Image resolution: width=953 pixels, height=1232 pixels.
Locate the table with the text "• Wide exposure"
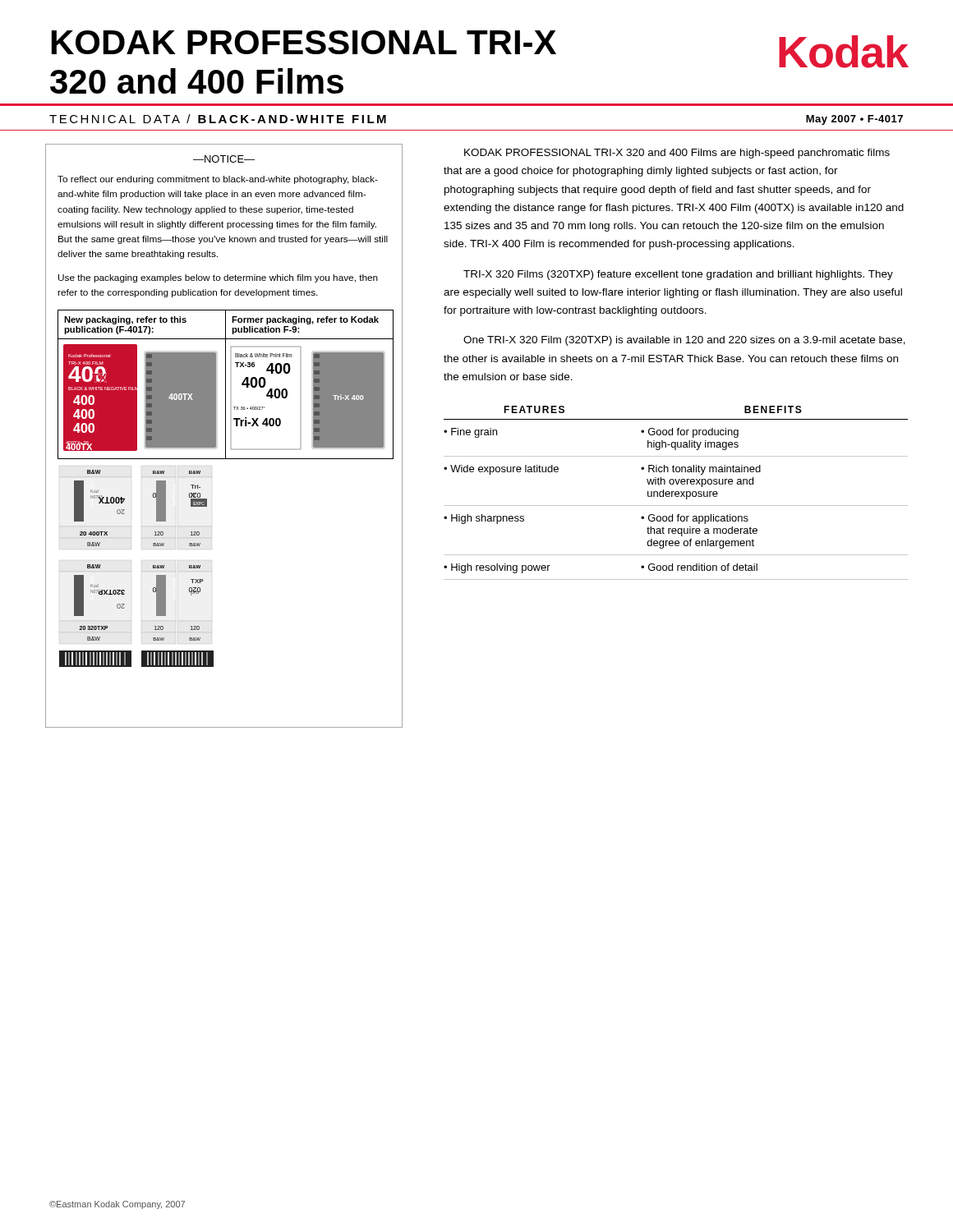click(676, 491)
